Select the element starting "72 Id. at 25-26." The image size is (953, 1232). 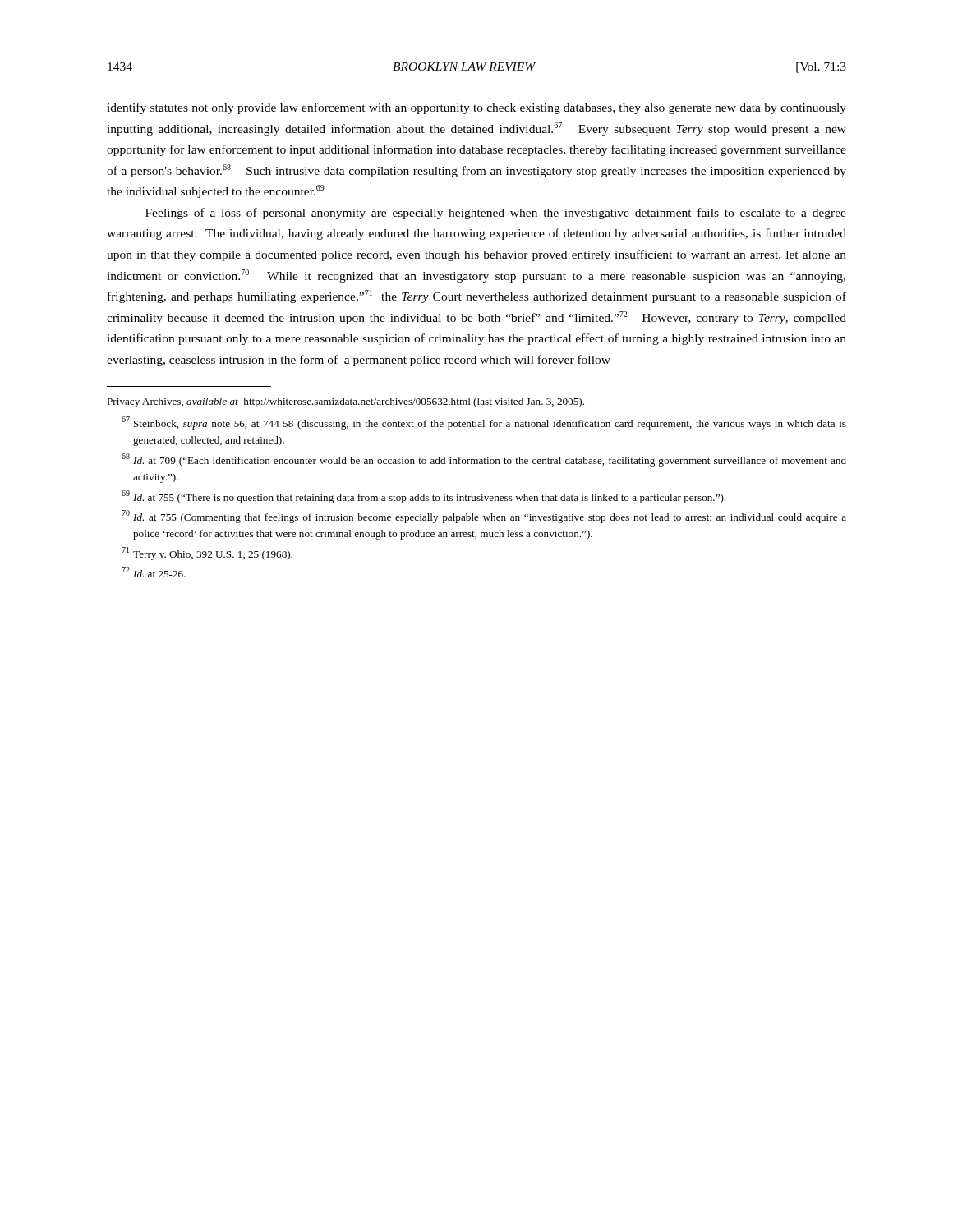pos(154,572)
